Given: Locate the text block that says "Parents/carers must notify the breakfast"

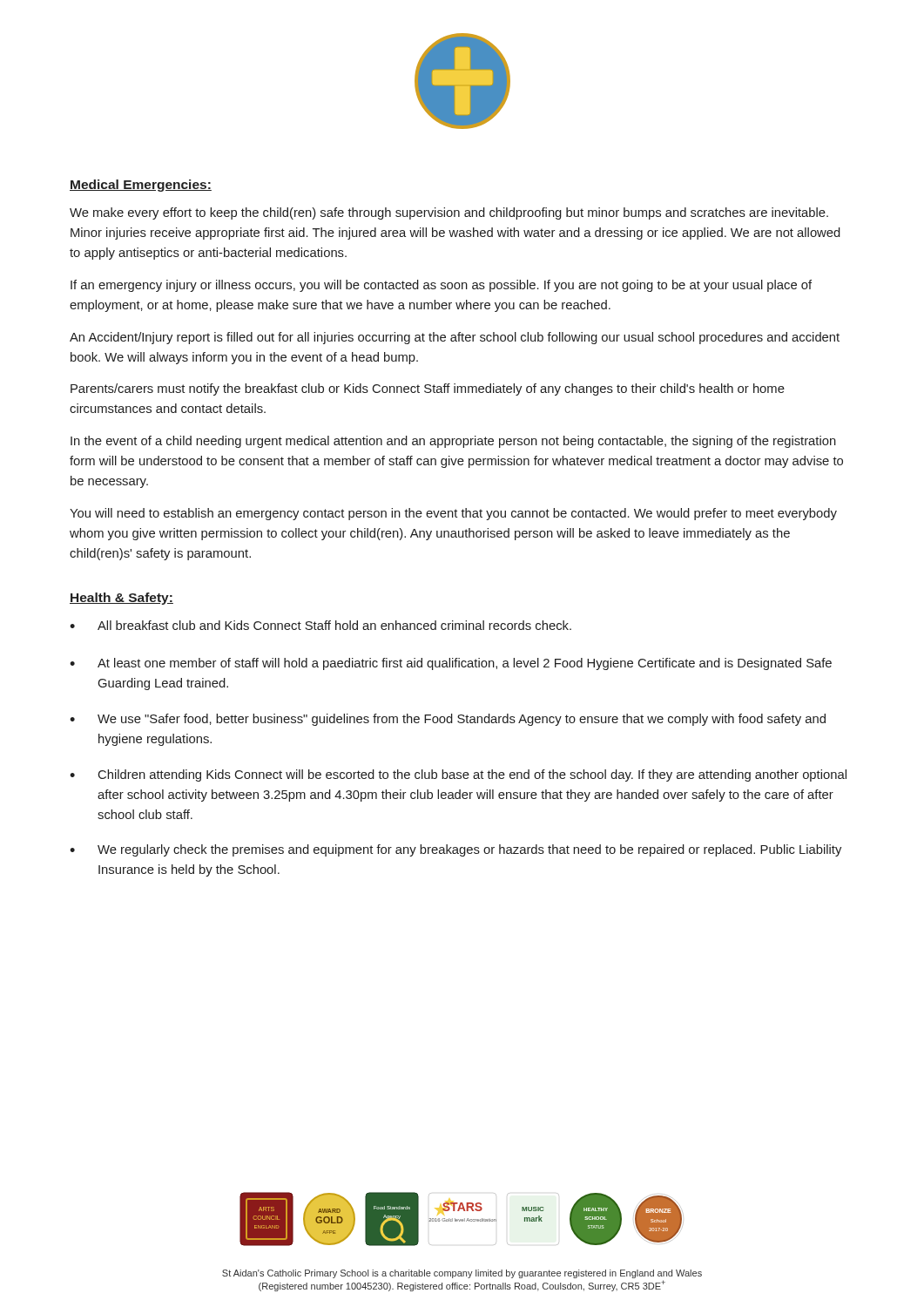Looking at the screenshot, I should click(x=427, y=399).
